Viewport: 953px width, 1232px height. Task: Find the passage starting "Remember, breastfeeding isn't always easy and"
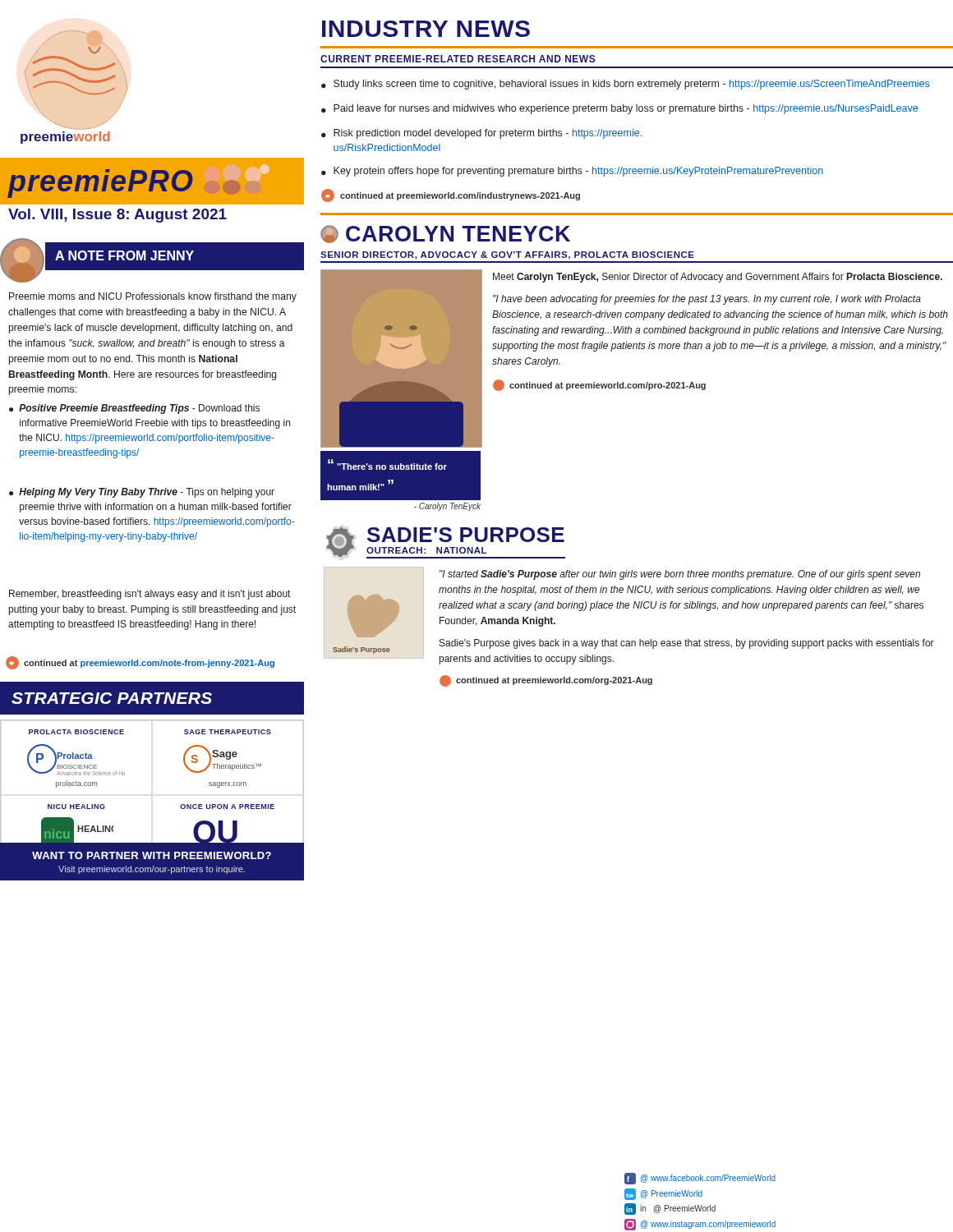click(x=152, y=609)
